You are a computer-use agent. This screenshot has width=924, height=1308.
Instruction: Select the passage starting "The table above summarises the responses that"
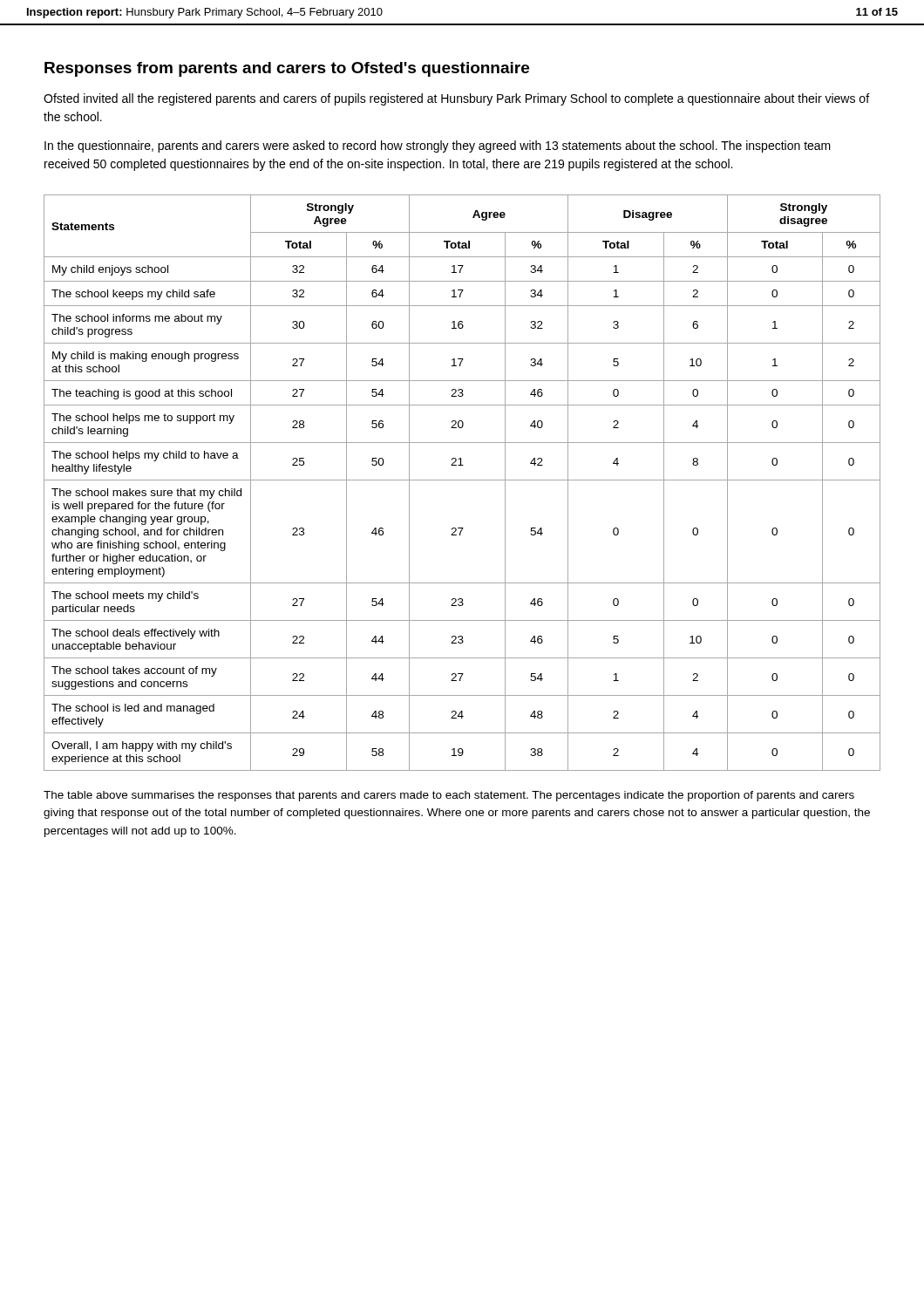(x=457, y=813)
